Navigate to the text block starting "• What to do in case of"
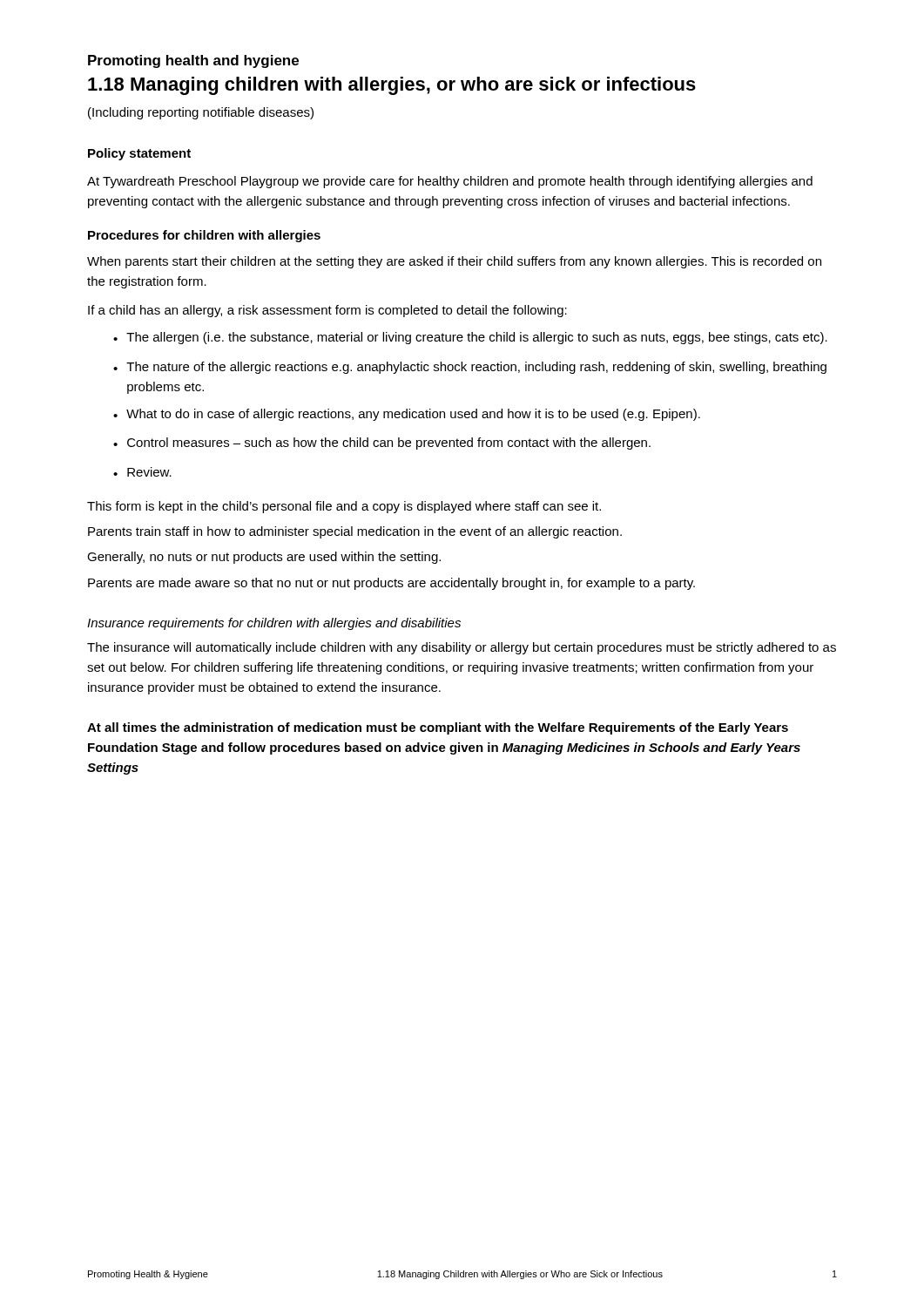Screen dimensions: 1307x924 407,414
